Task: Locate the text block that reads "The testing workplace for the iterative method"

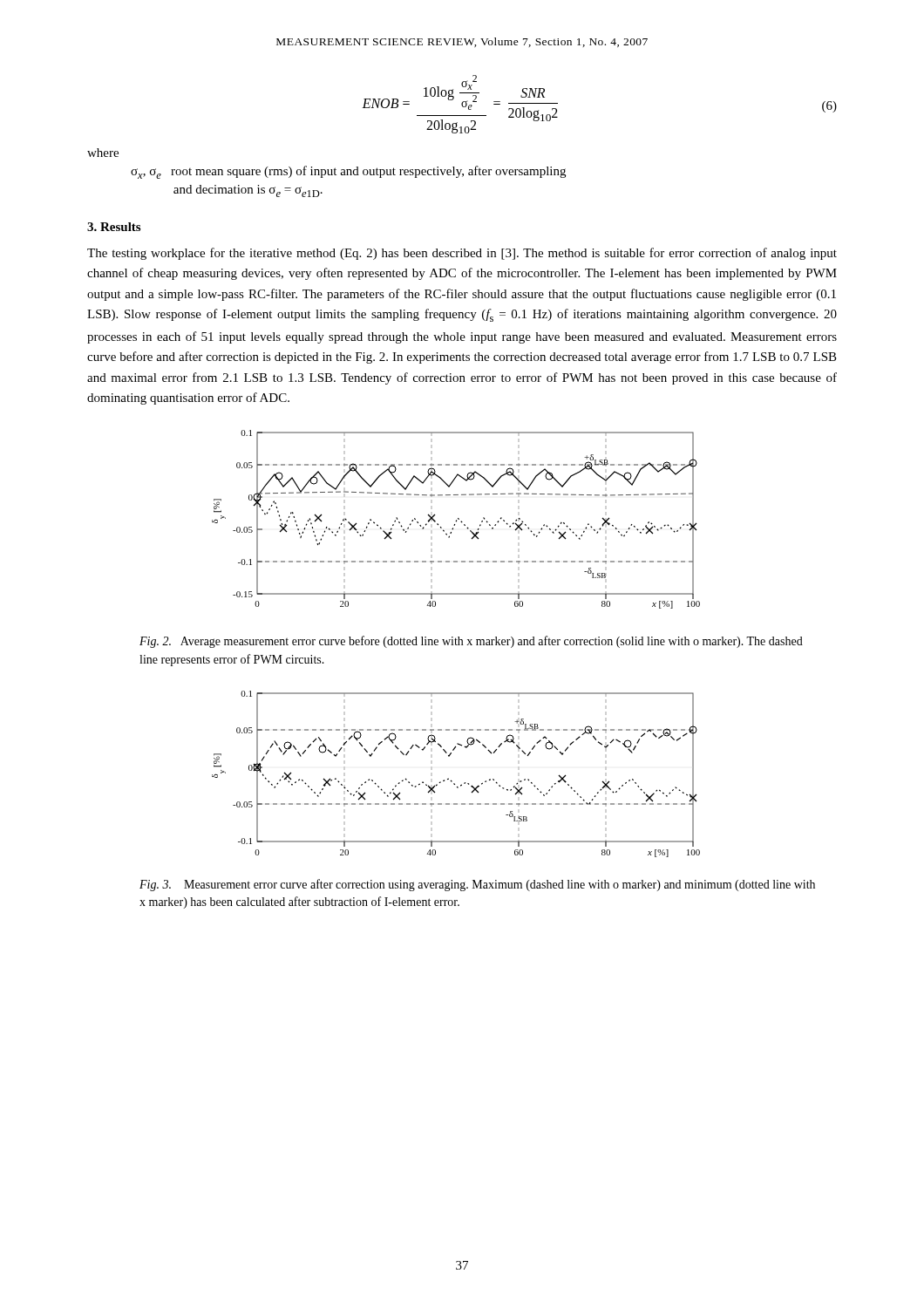Action: click(462, 325)
